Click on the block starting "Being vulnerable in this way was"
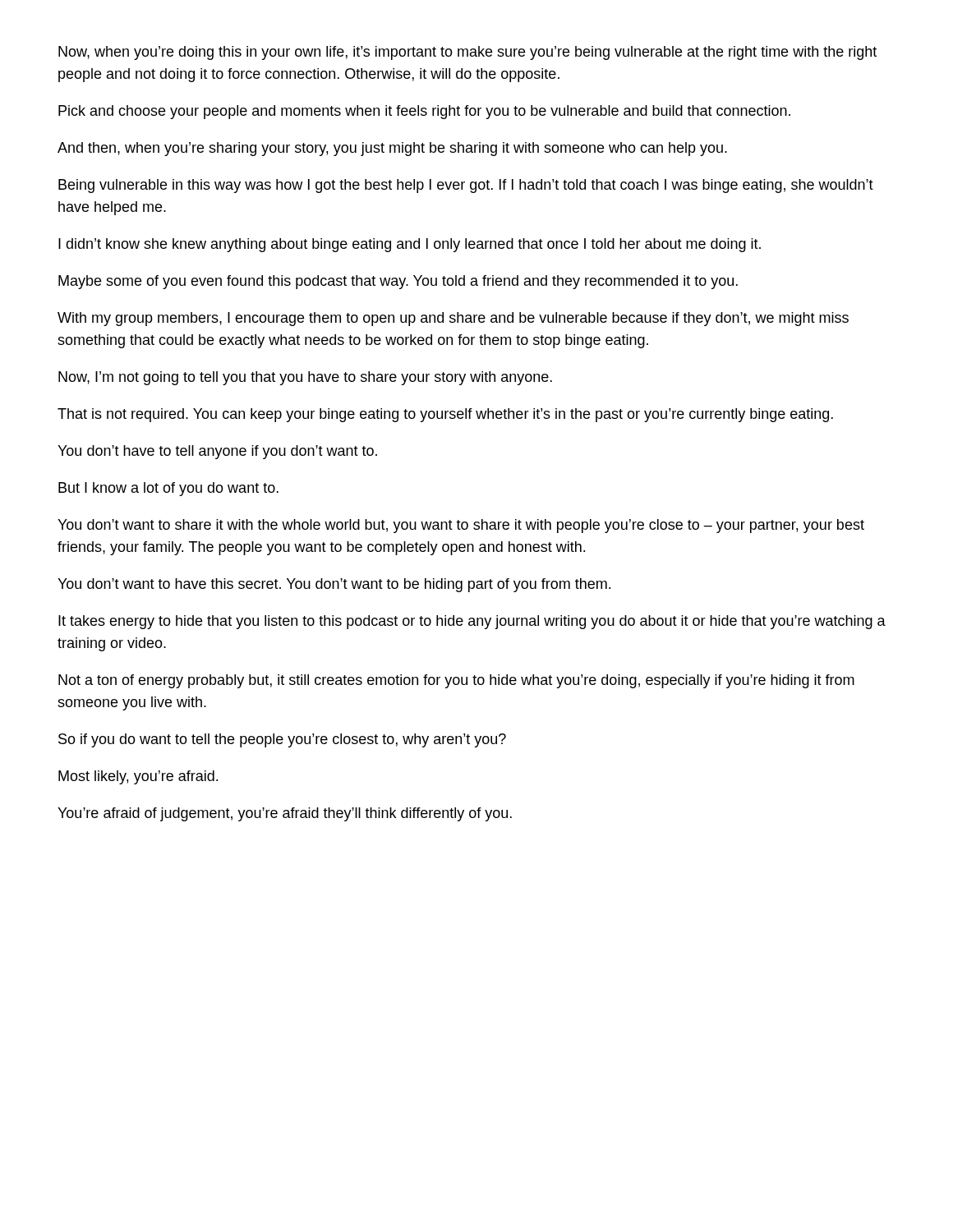 tap(465, 196)
